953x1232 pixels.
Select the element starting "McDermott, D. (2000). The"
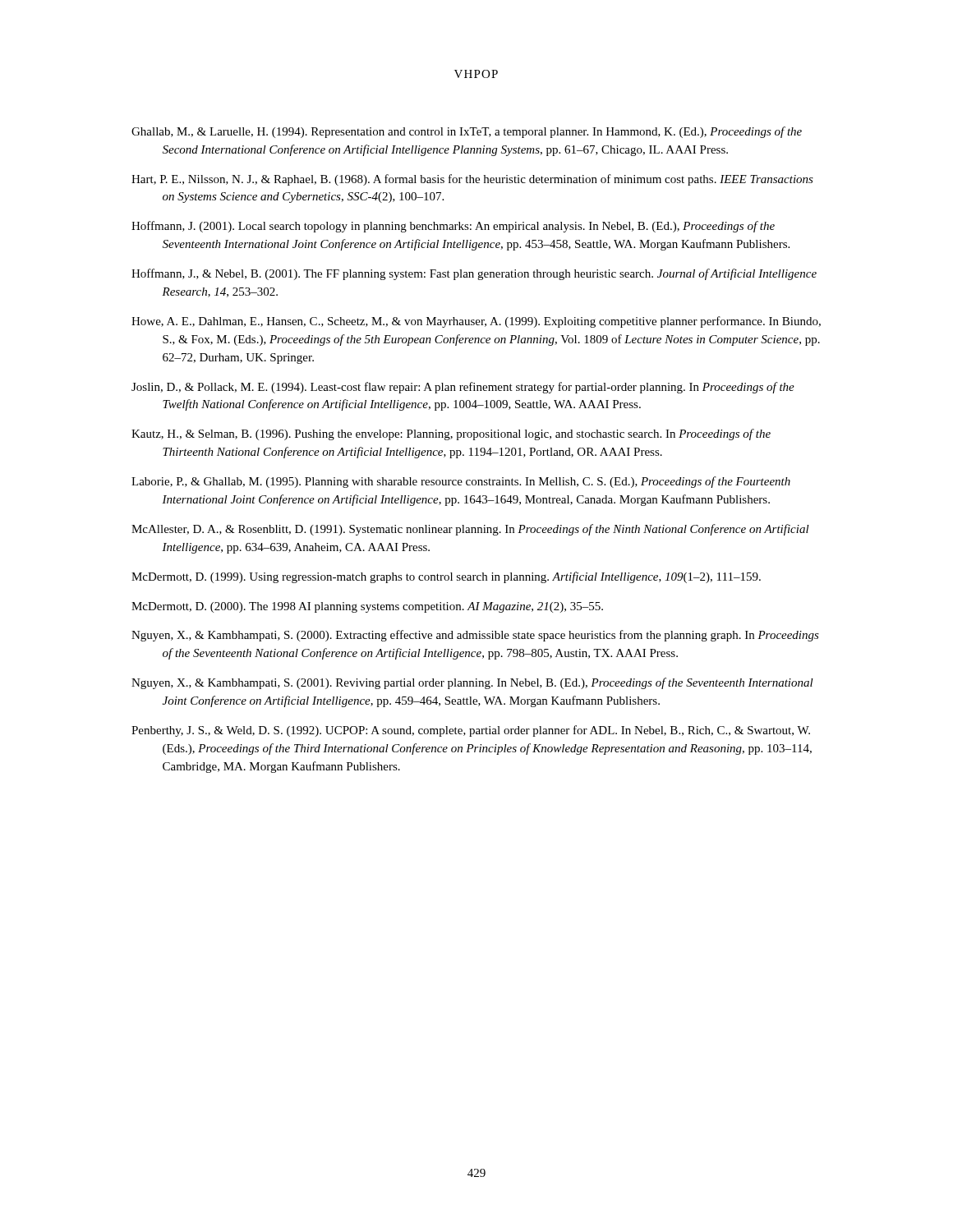pos(368,607)
